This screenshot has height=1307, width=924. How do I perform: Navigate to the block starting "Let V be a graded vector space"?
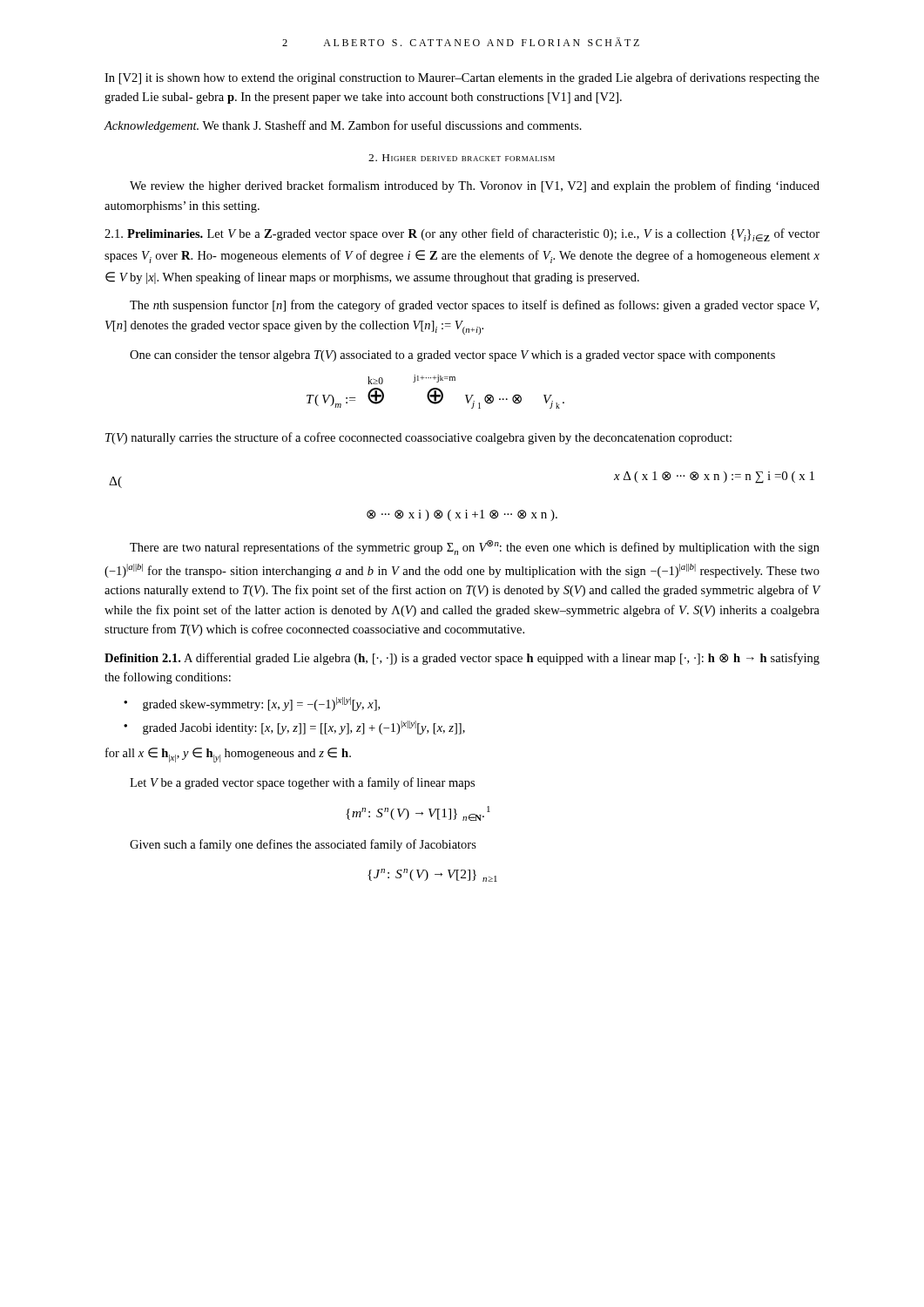(462, 783)
